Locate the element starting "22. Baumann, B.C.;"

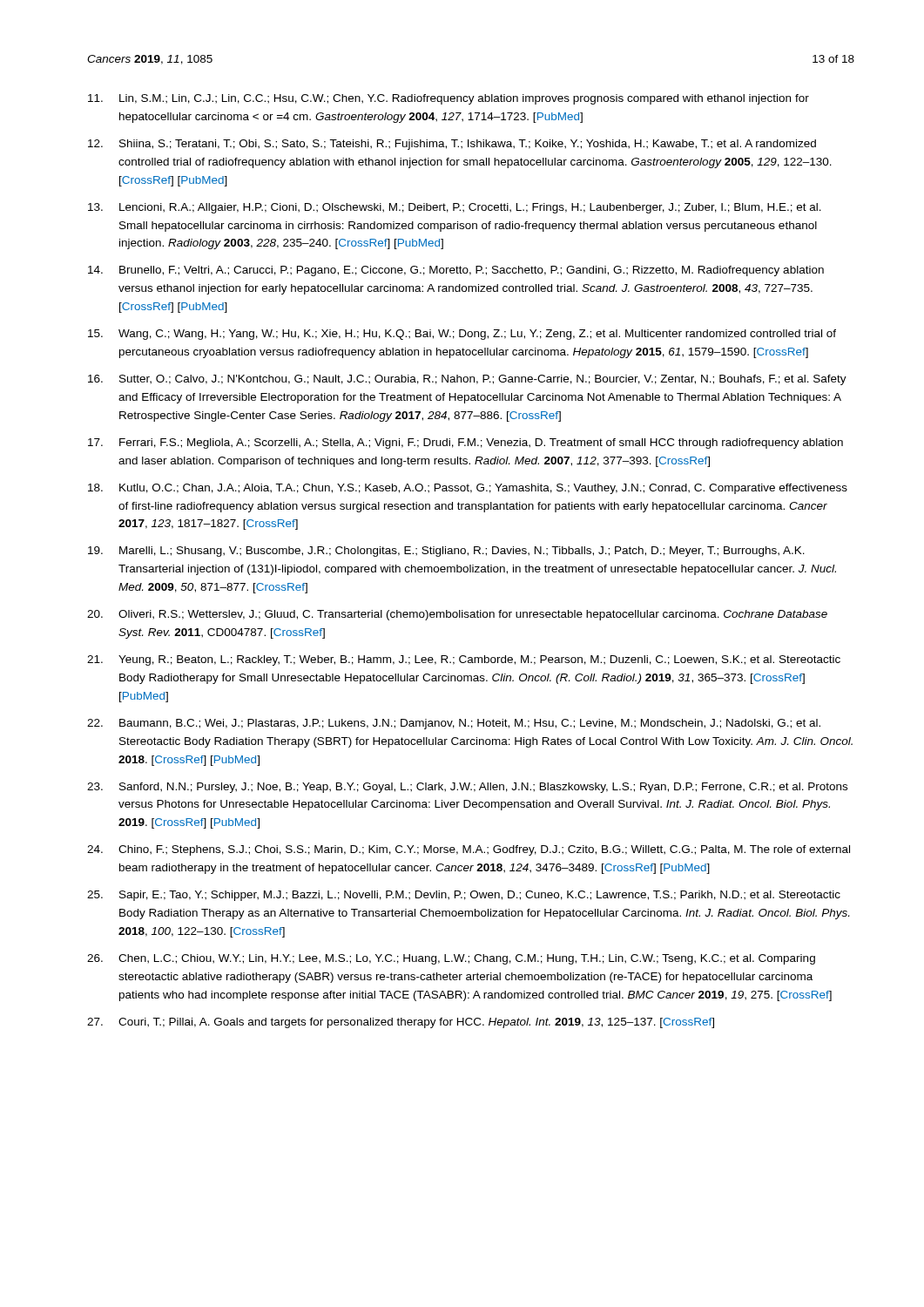click(x=471, y=742)
